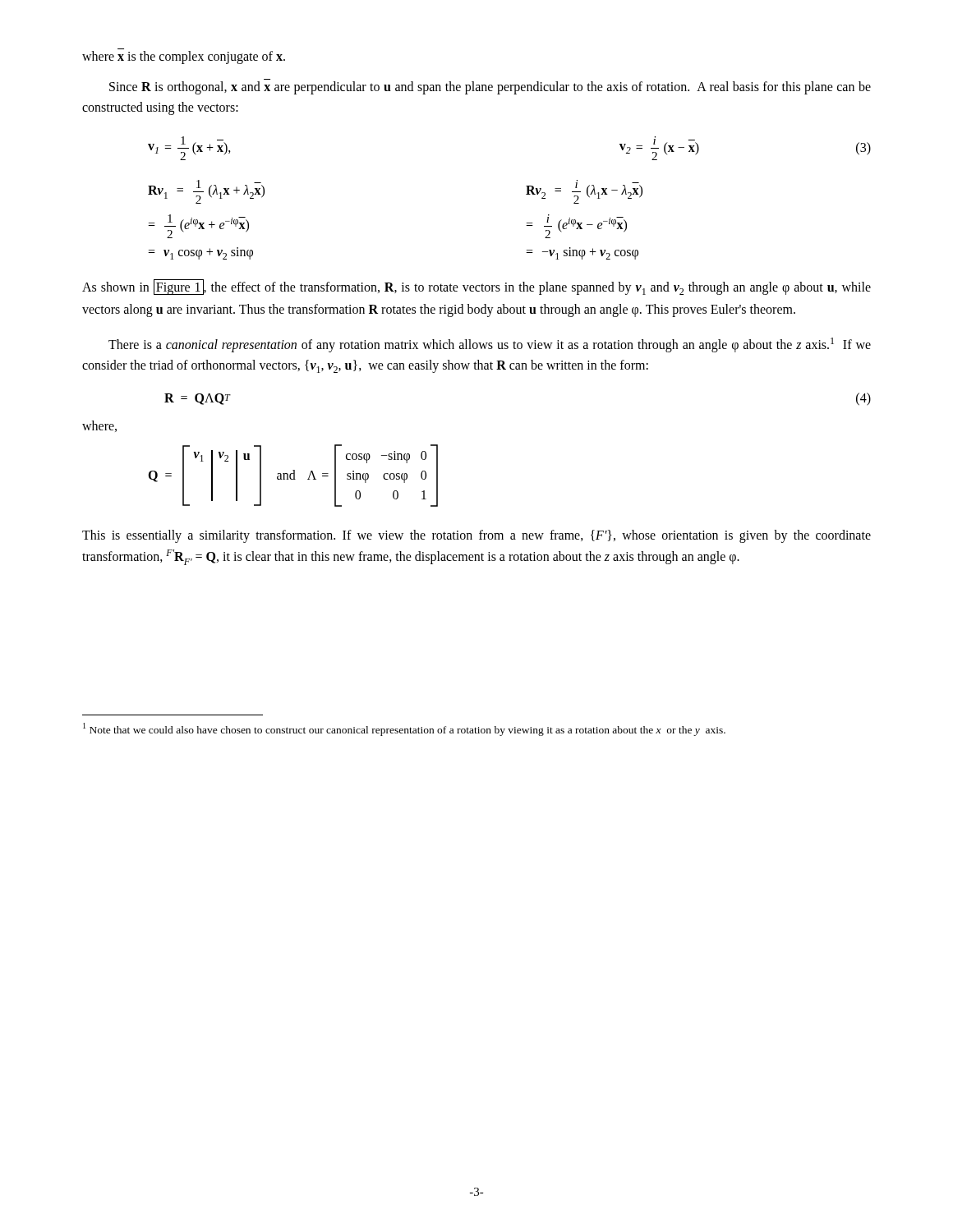Find "R = QΛQT (4)" on this page

198,400
